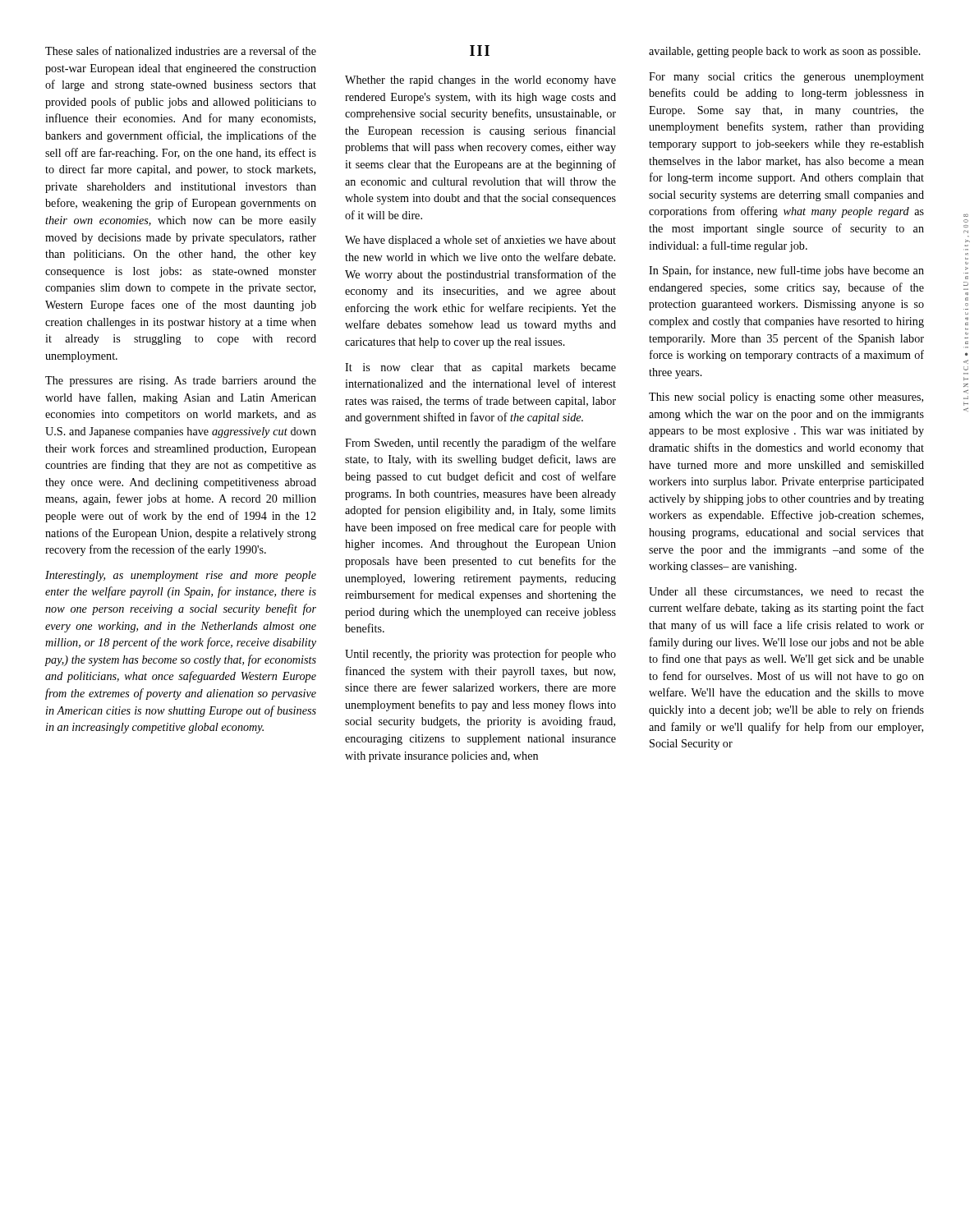
Task: Navigate to the passage starting "We have displaced a"
Action: pyautogui.click(x=480, y=291)
